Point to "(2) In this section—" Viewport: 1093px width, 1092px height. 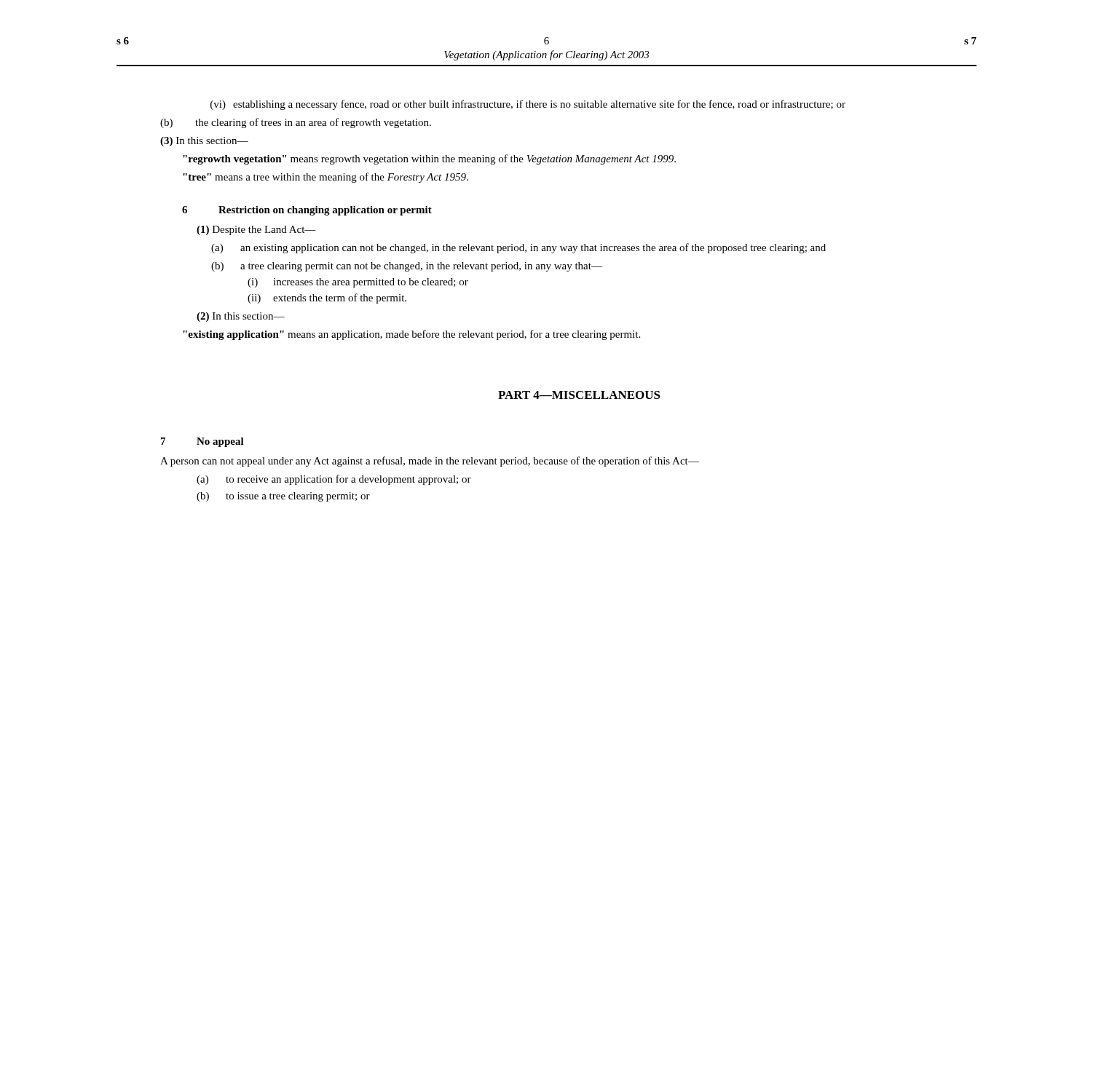click(240, 316)
